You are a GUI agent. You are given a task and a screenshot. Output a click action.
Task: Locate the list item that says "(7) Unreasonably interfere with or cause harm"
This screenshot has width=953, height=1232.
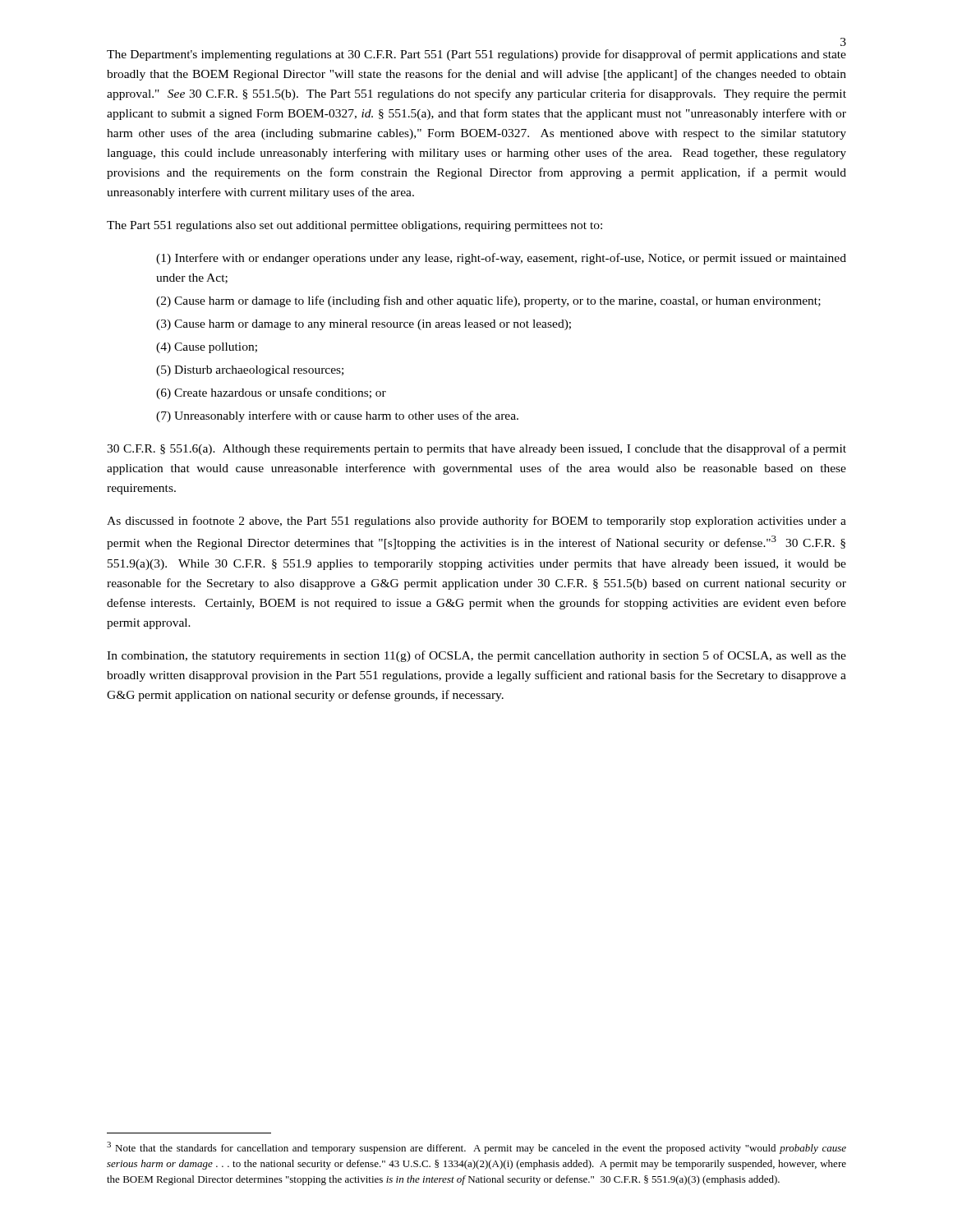338,415
